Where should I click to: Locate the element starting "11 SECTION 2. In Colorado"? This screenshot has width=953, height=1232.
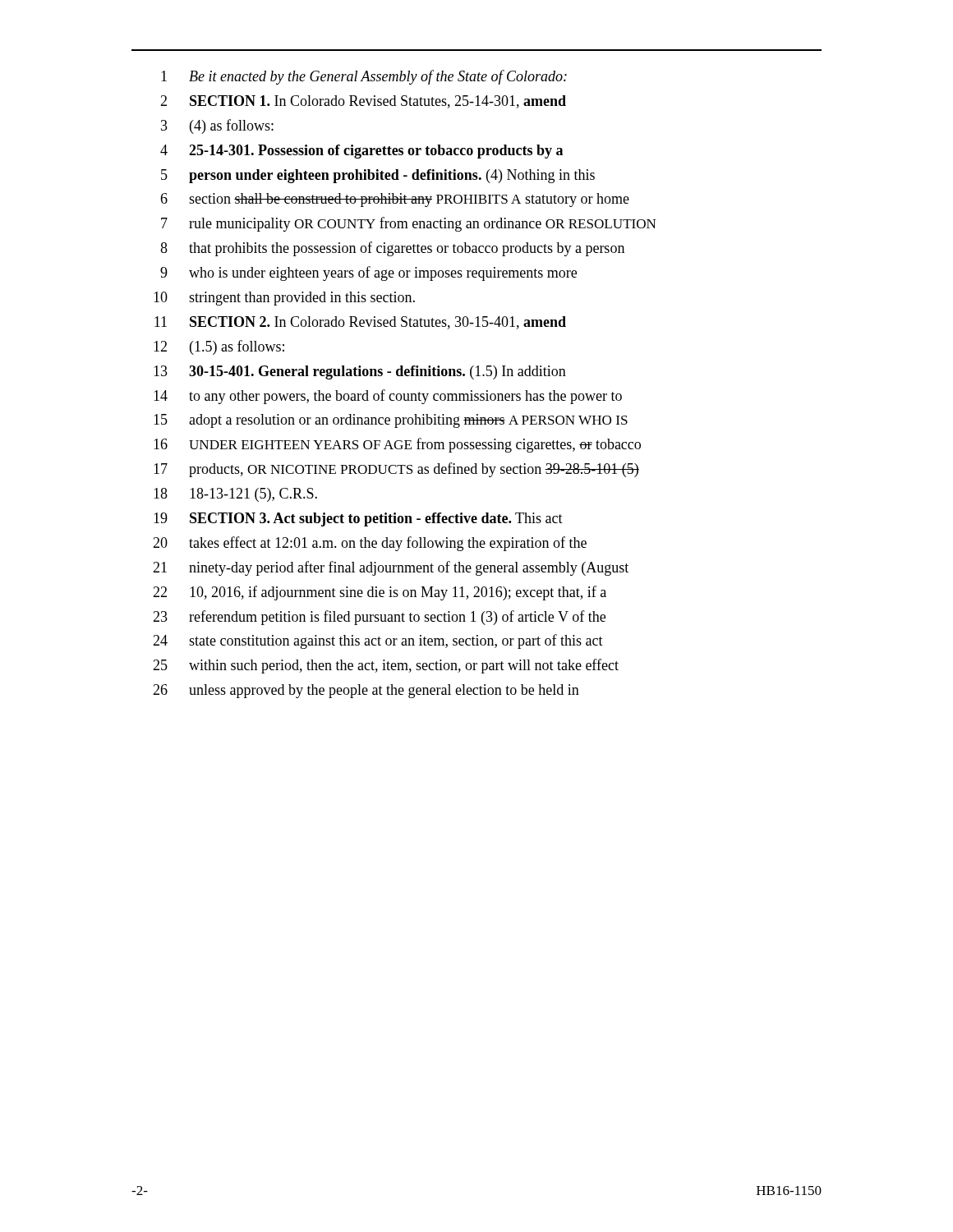tap(476, 323)
